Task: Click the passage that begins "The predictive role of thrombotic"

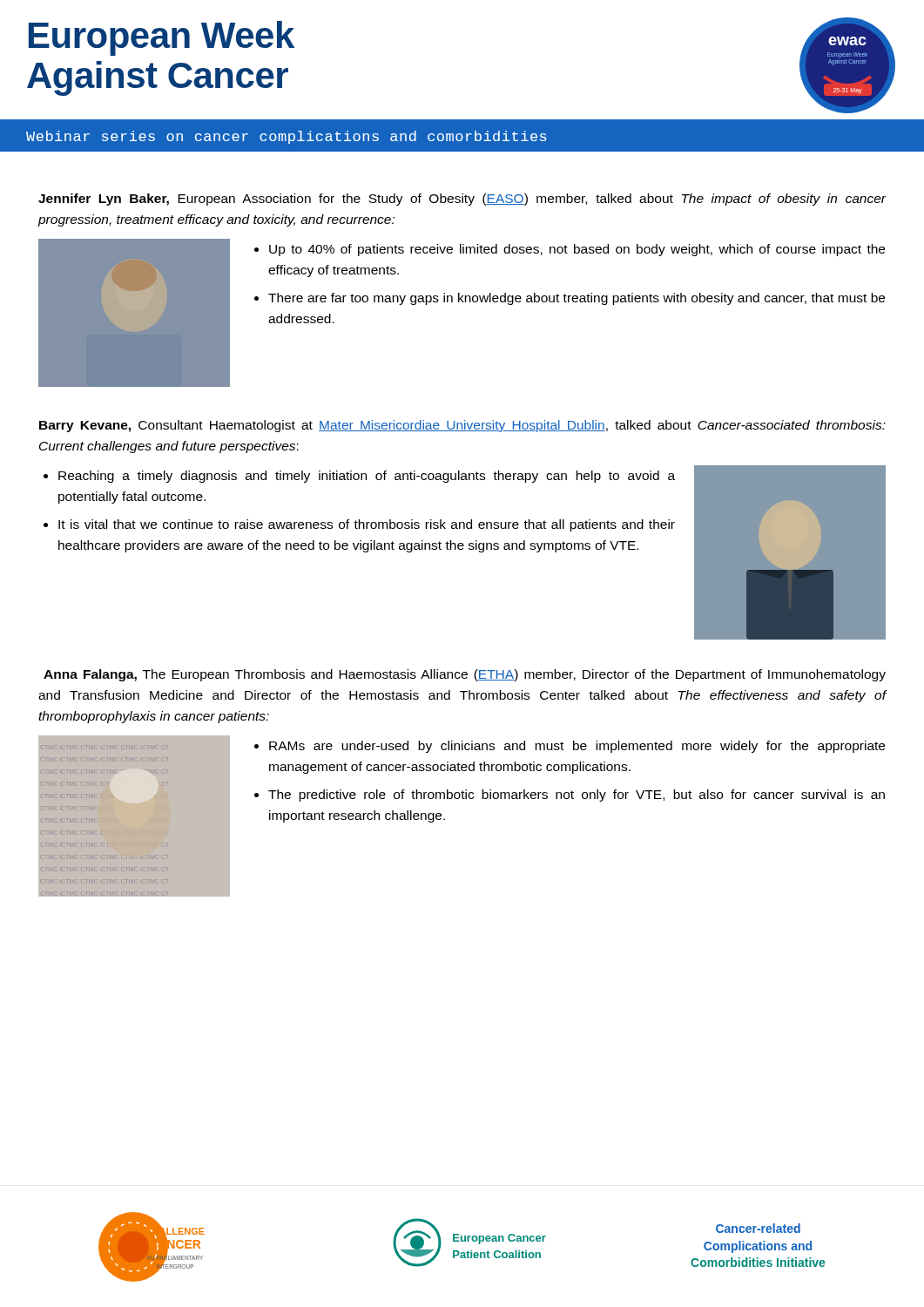Action: tap(577, 805)
